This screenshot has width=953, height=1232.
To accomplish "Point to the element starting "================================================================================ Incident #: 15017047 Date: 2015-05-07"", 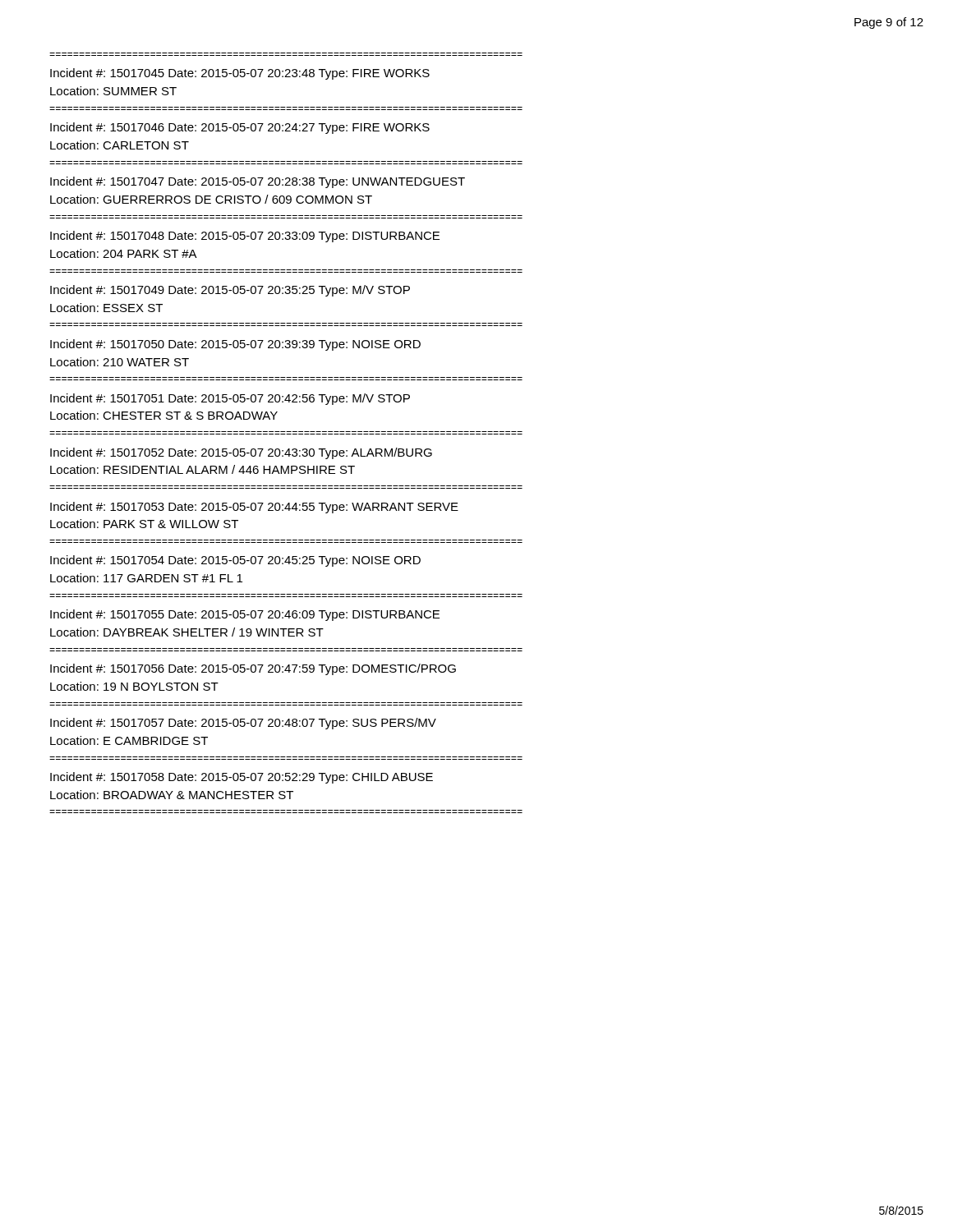I will coord(258,182).
